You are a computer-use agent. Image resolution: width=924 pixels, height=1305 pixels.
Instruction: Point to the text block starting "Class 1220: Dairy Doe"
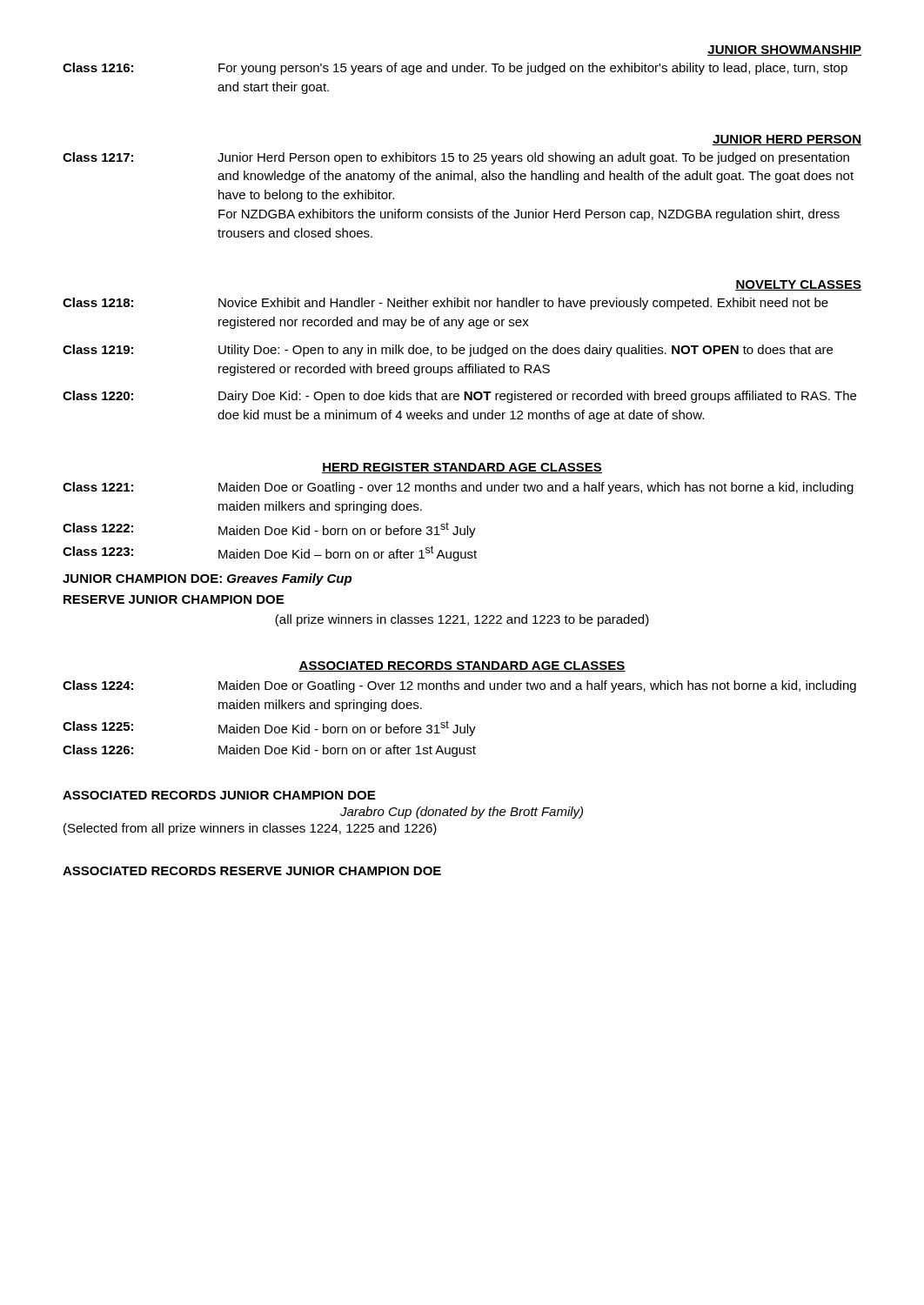tap(462, 405)
